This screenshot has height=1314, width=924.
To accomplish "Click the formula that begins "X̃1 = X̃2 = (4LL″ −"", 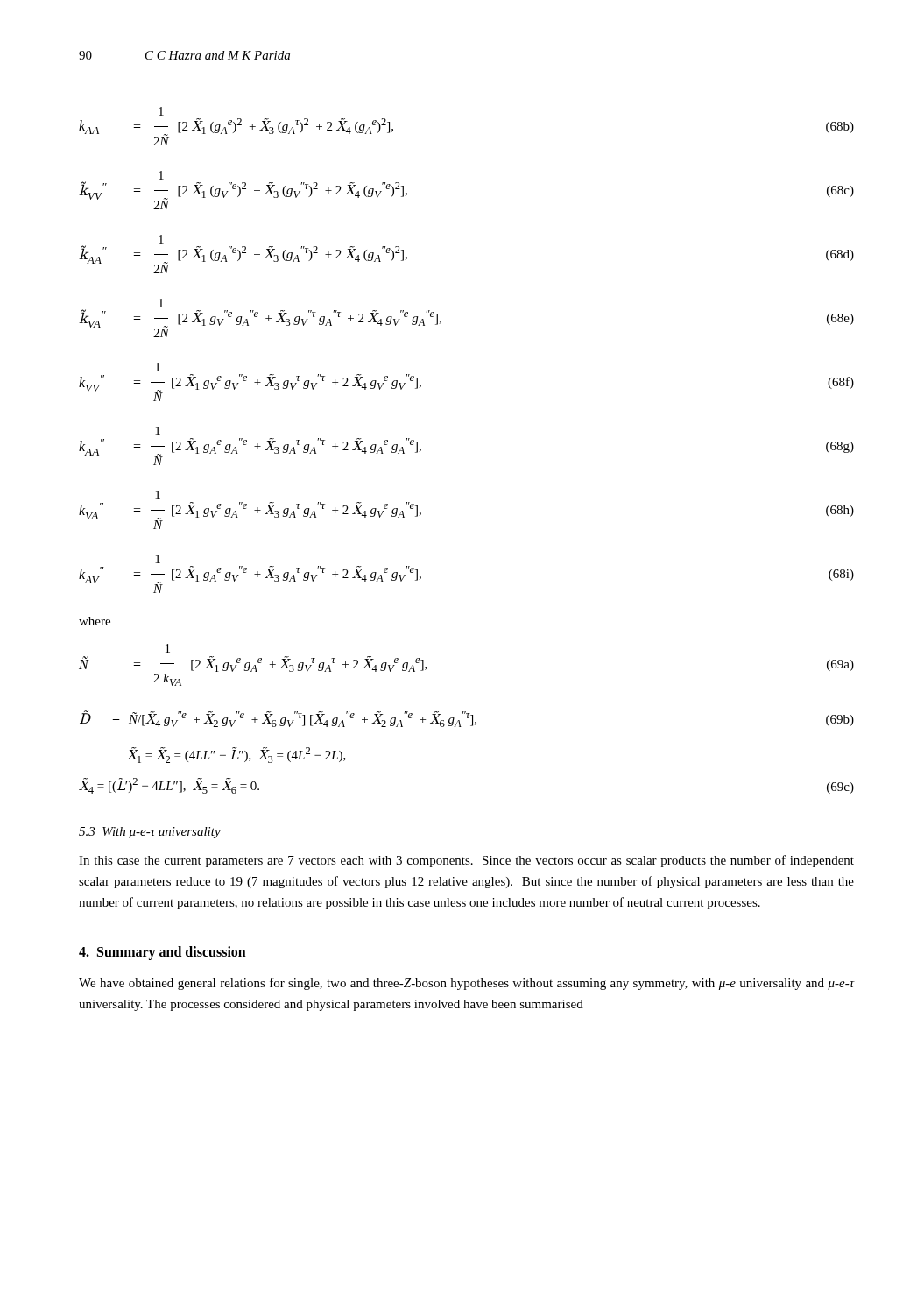I will [x=236, y=755].
